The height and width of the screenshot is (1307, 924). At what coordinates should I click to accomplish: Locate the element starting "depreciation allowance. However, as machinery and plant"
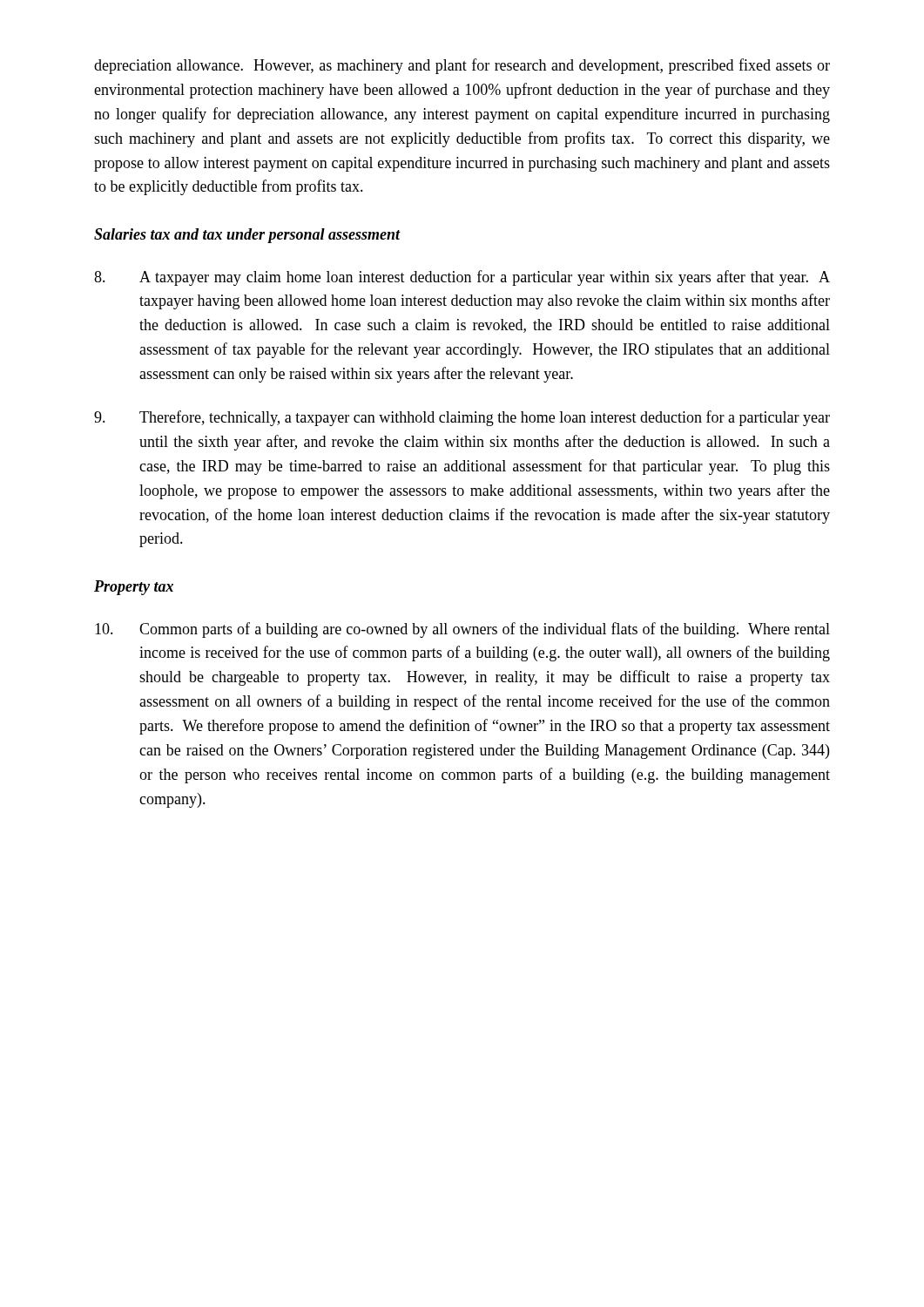[x=462, y=126]
